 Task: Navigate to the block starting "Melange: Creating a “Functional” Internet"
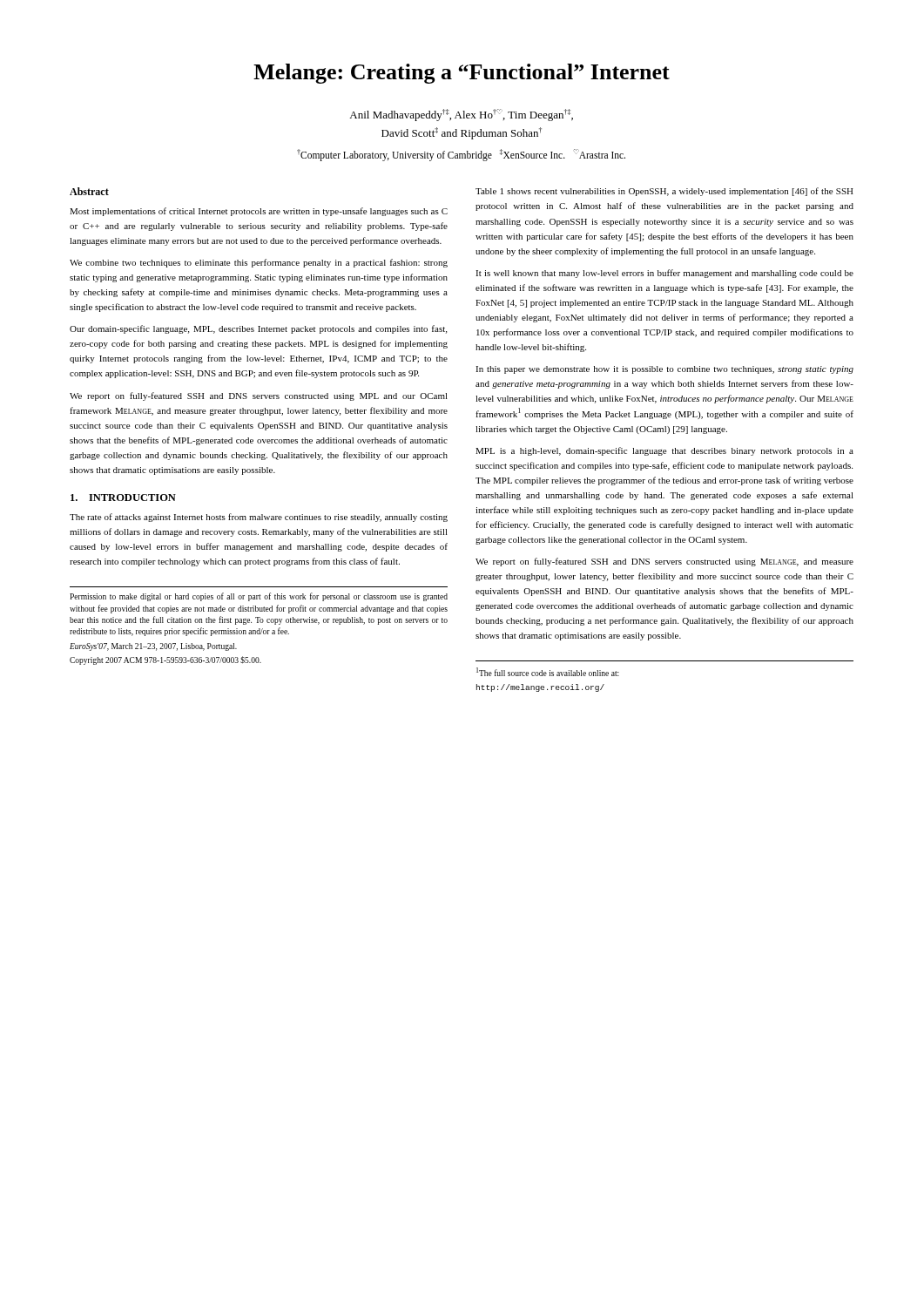[462, 72]
